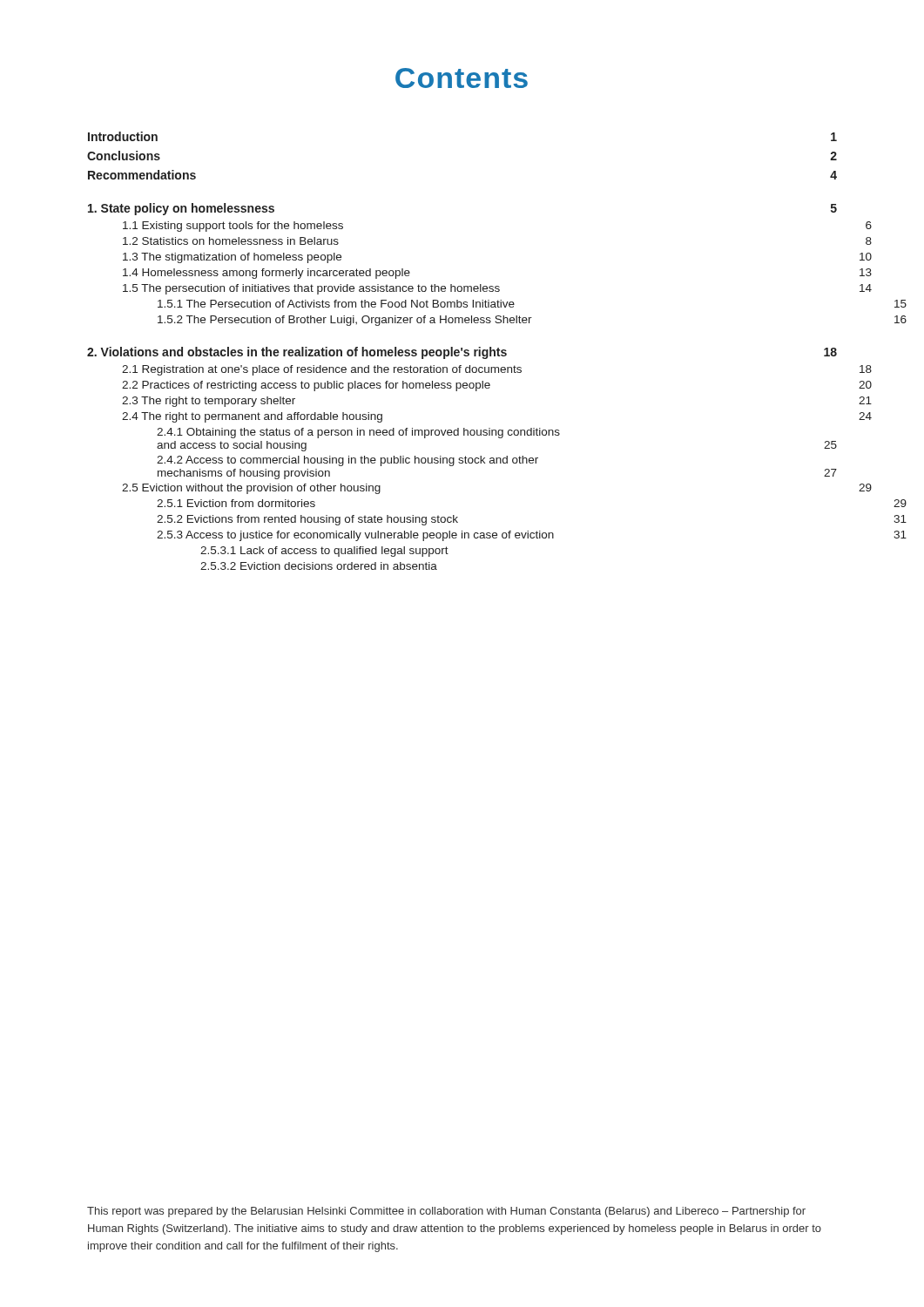Viewport: 924px width, 1307px height.
Task: Locate the block of text that opens with "5.1 The Persecution of Activists from"
Action: click(x=337, y=304)
